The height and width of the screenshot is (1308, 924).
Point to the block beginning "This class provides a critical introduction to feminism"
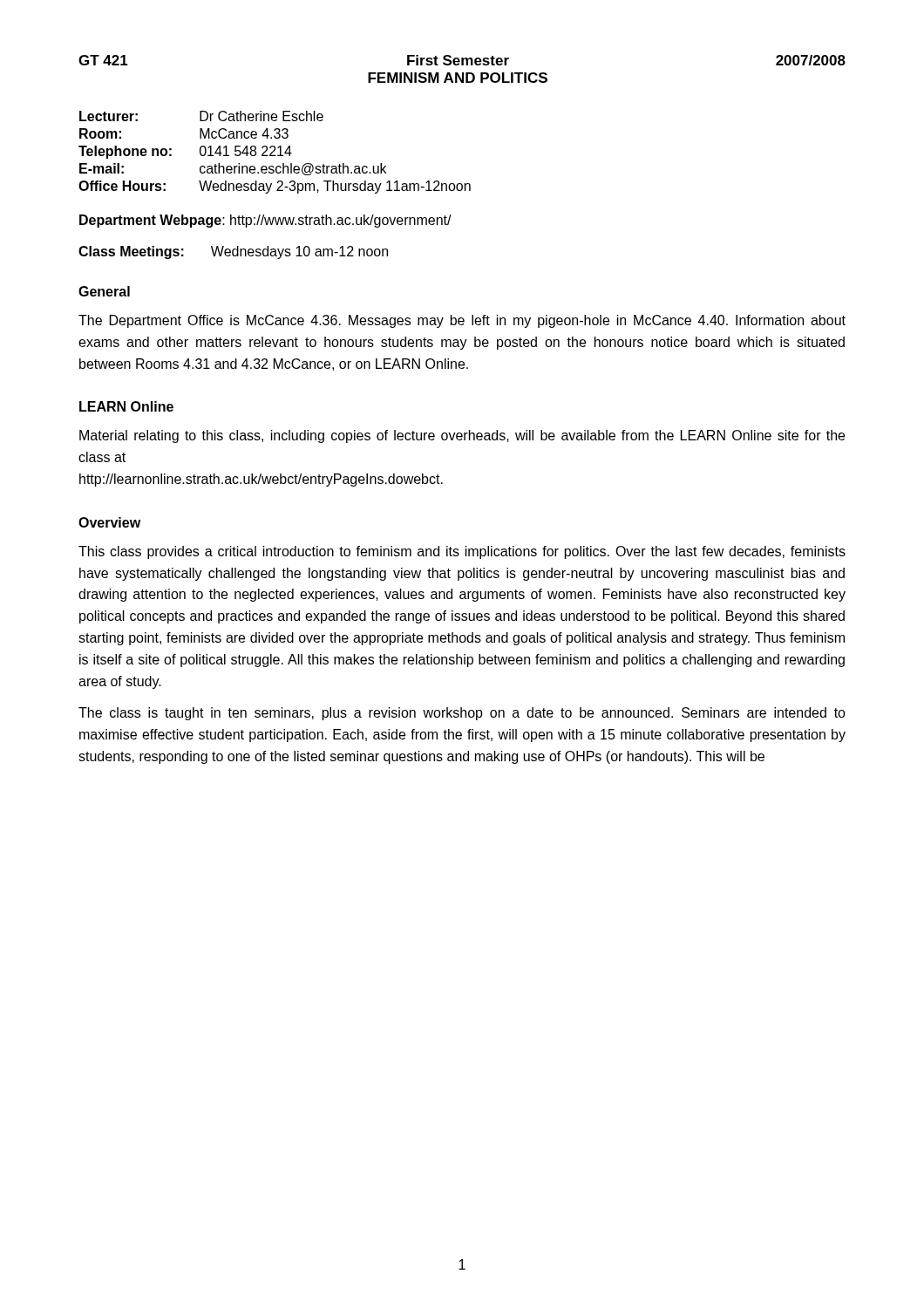pyautogui.click(x=462, y=616)
